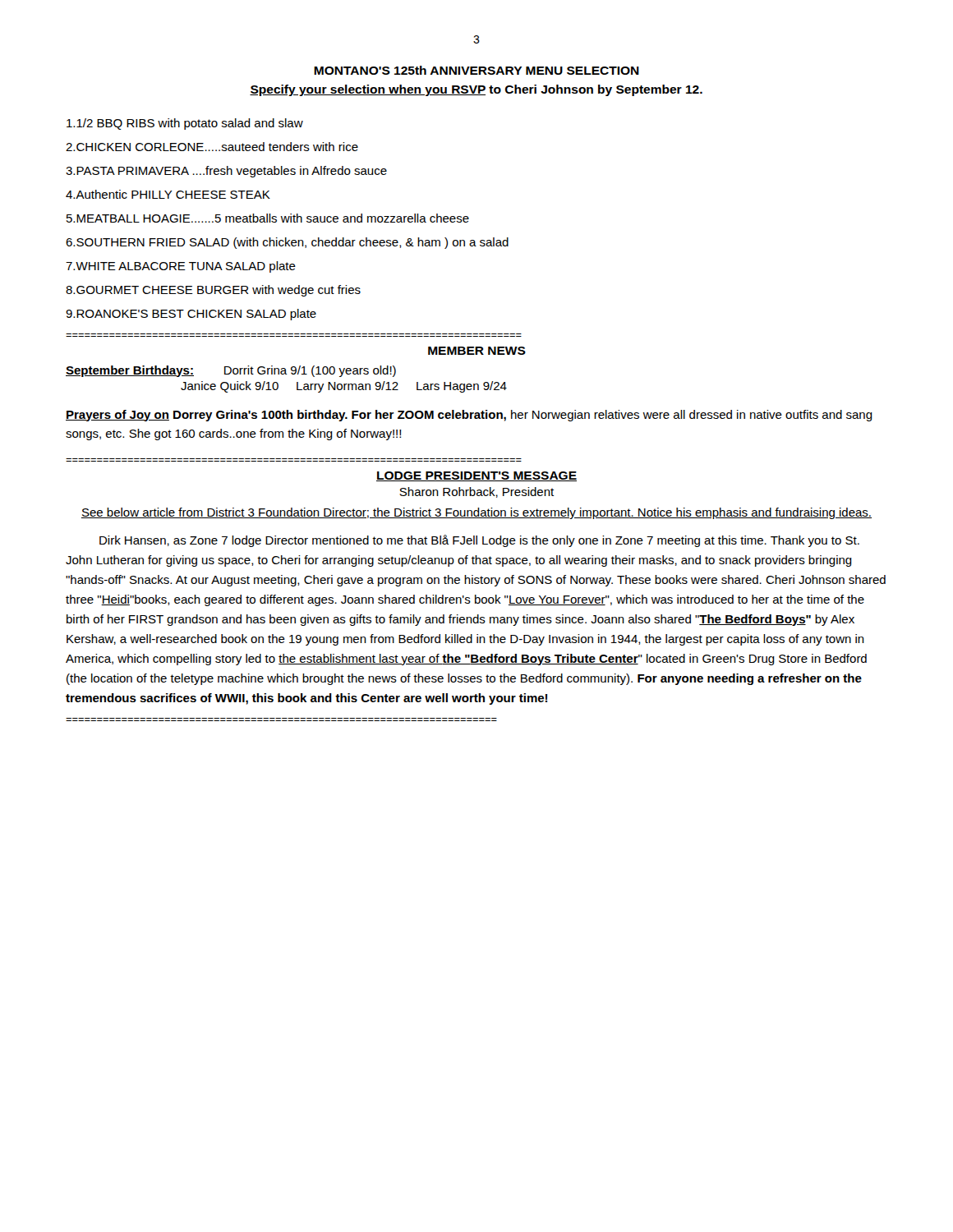The height and width of the screenshot is (1232, 953).
Task: Find the text block with the text "September Birthdays: Dorrit Grina 9/1"
Action: (476, 377)
